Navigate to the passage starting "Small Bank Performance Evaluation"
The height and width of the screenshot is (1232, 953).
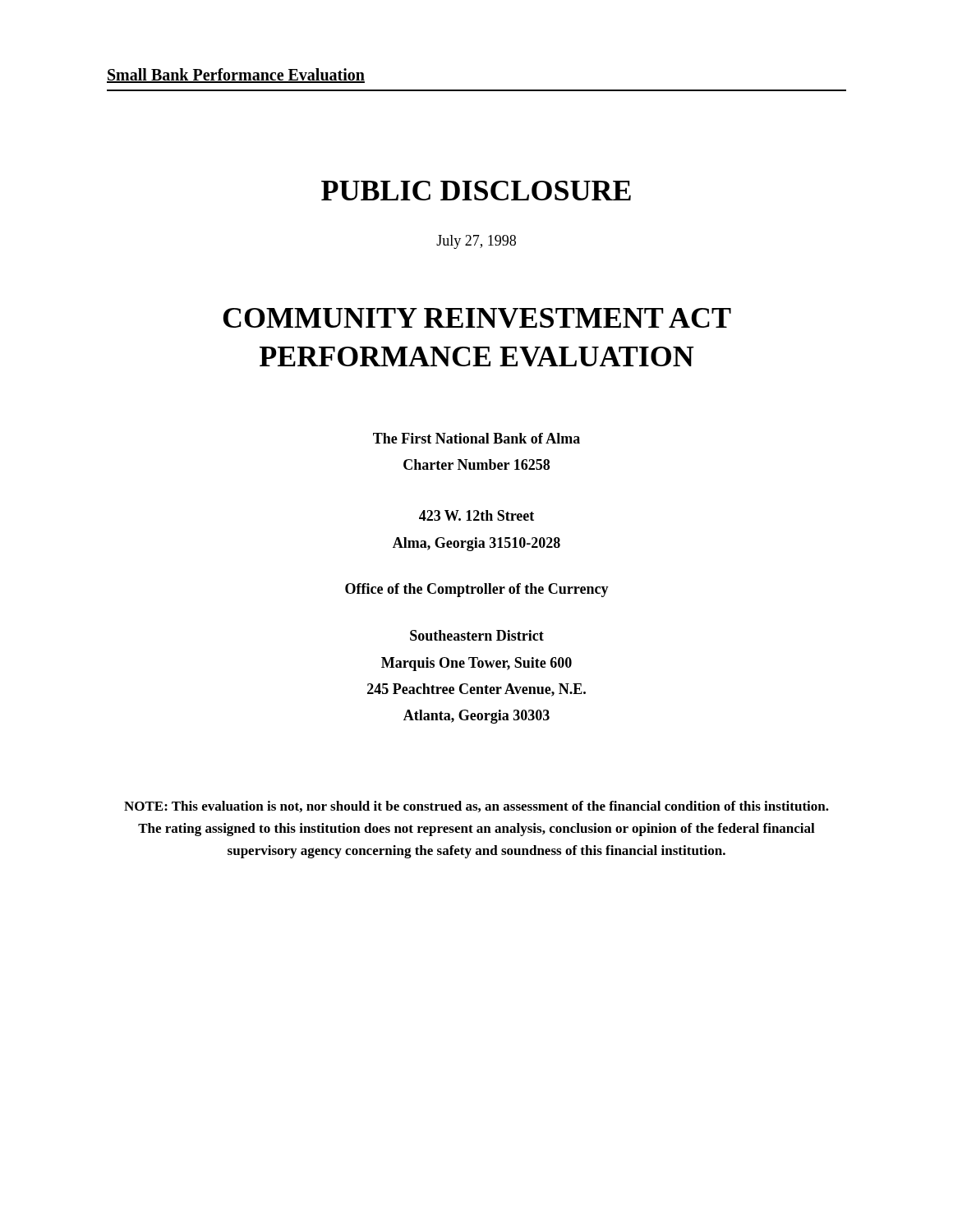pos(236,75)
